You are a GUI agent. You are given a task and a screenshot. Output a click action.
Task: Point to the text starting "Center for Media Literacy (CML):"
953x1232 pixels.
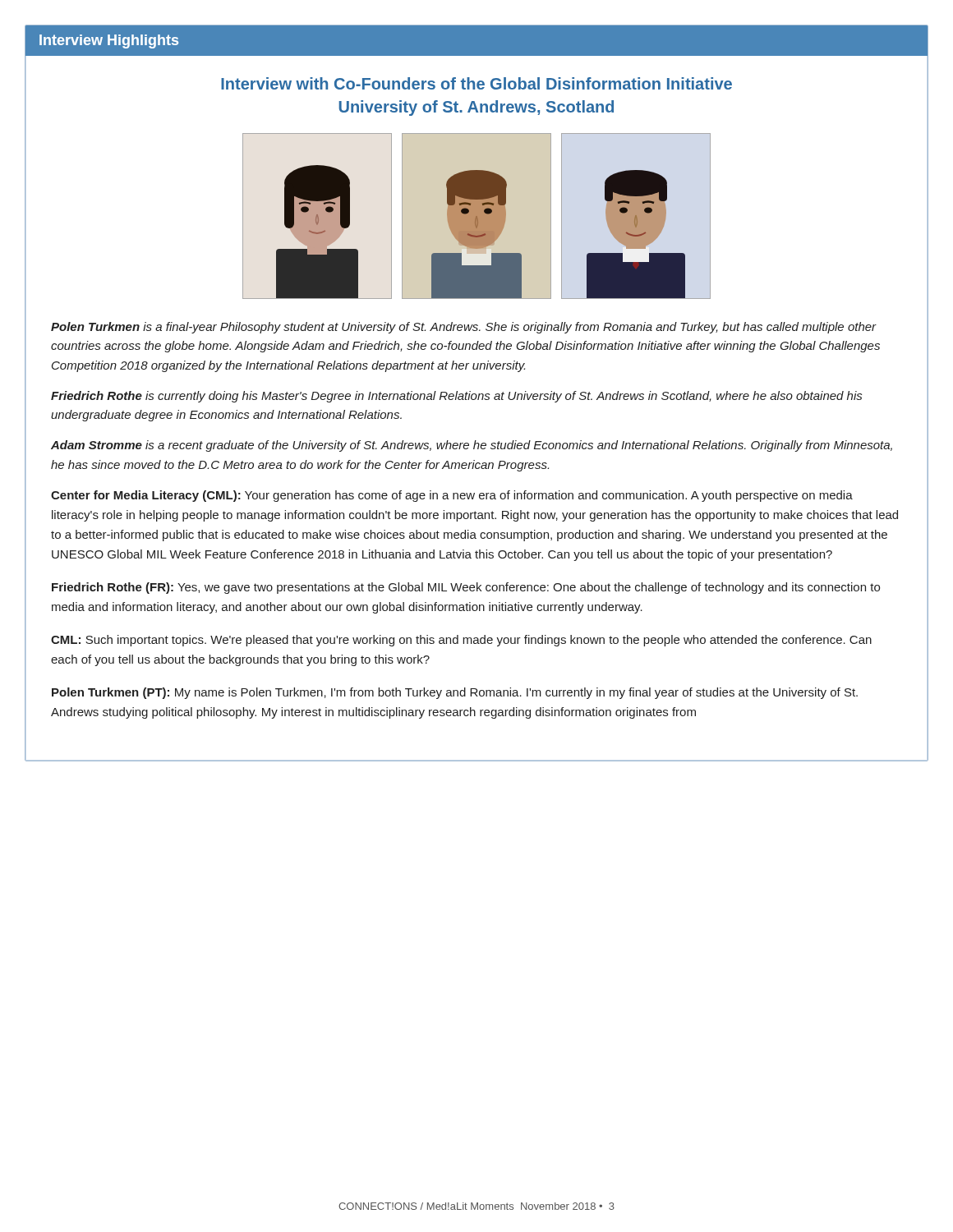click(x=475, y=524)
